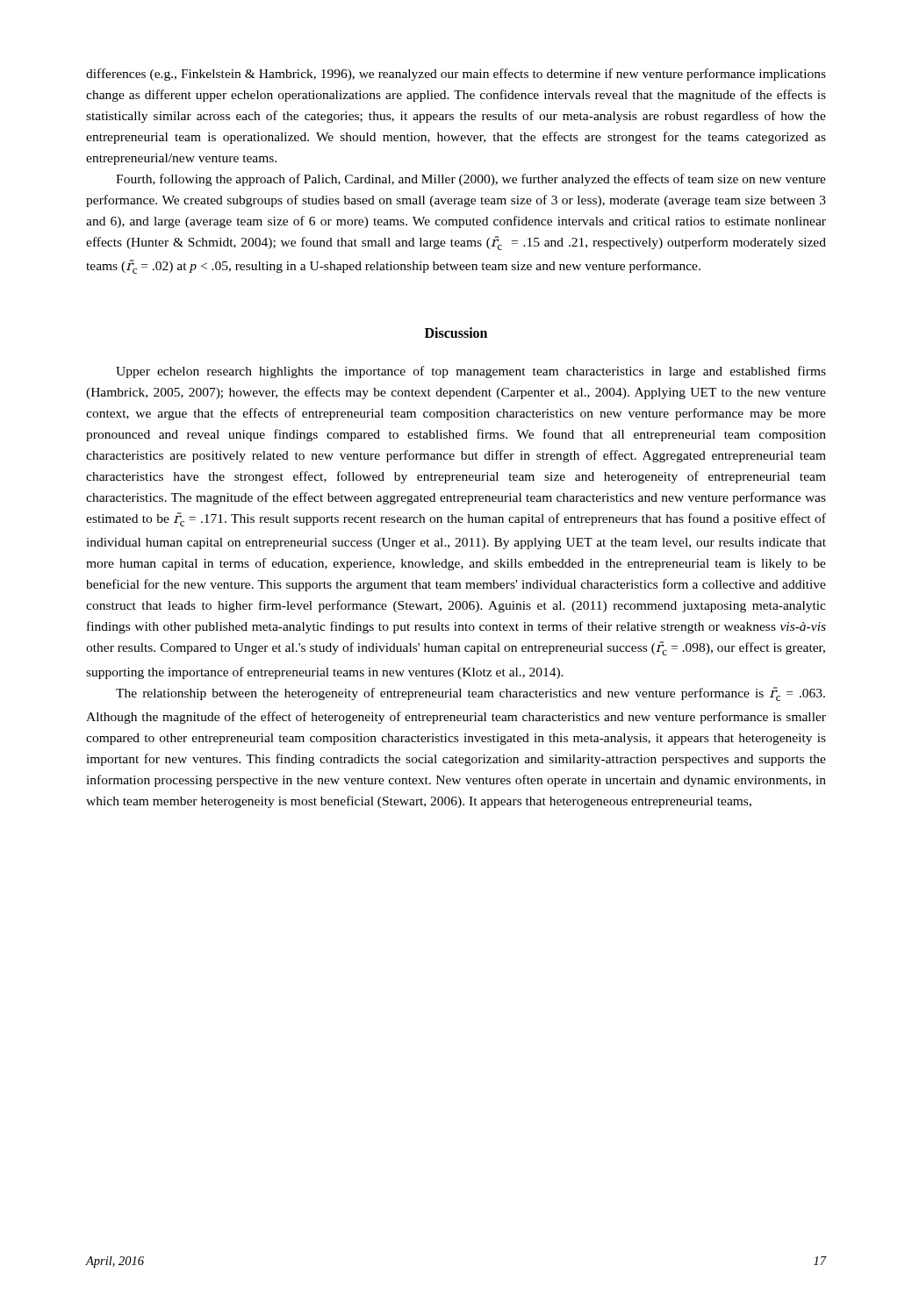
Task: Find the element starting "Upper echelon research highlights the importance"
Action: (x=456, y=521)
